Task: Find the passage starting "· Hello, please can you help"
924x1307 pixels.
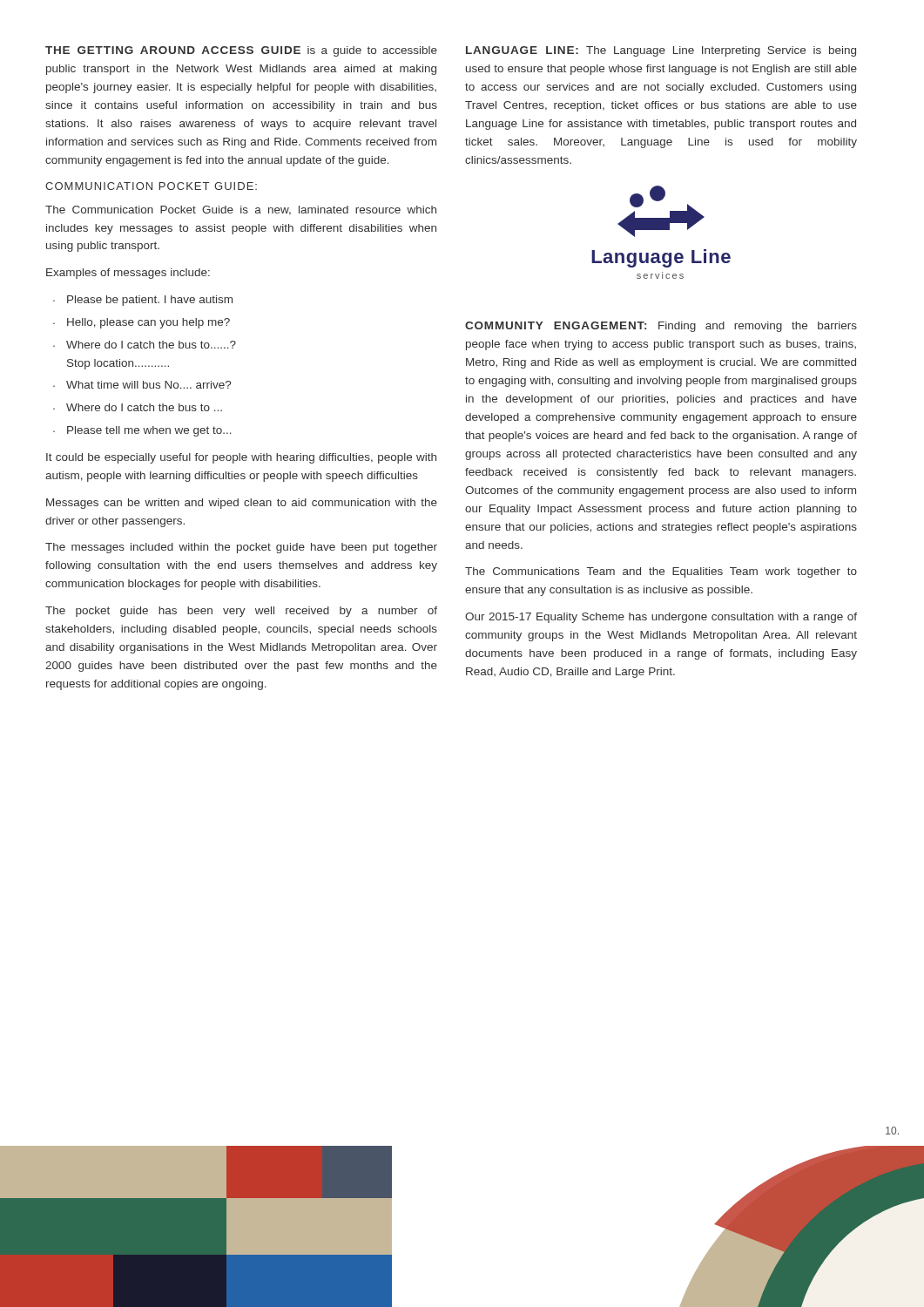Action: (142, 323)
